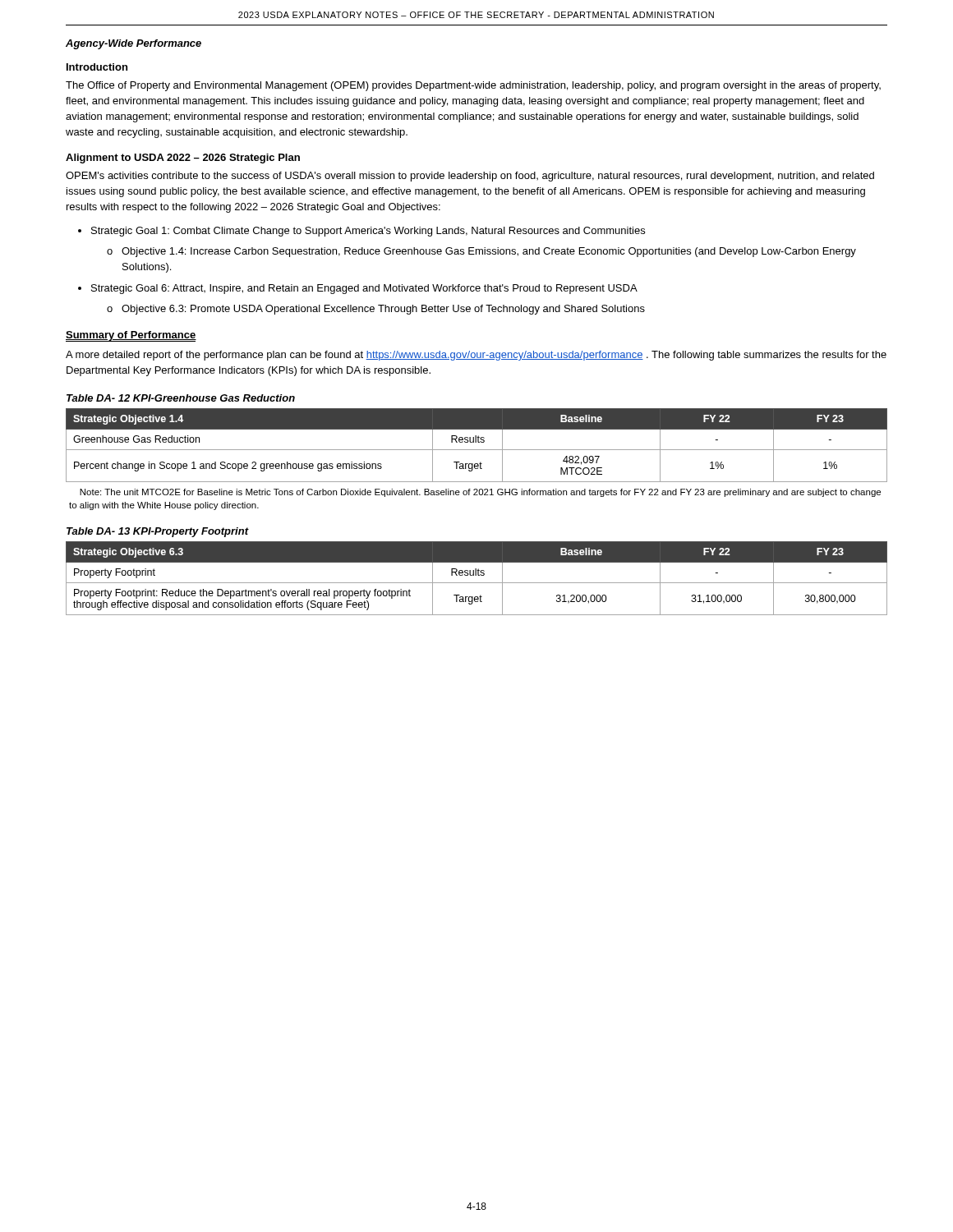953x1232 pixels.
Task: Click on the section header containing "Summary of Performance"
Action: click(x=131, y=335)
